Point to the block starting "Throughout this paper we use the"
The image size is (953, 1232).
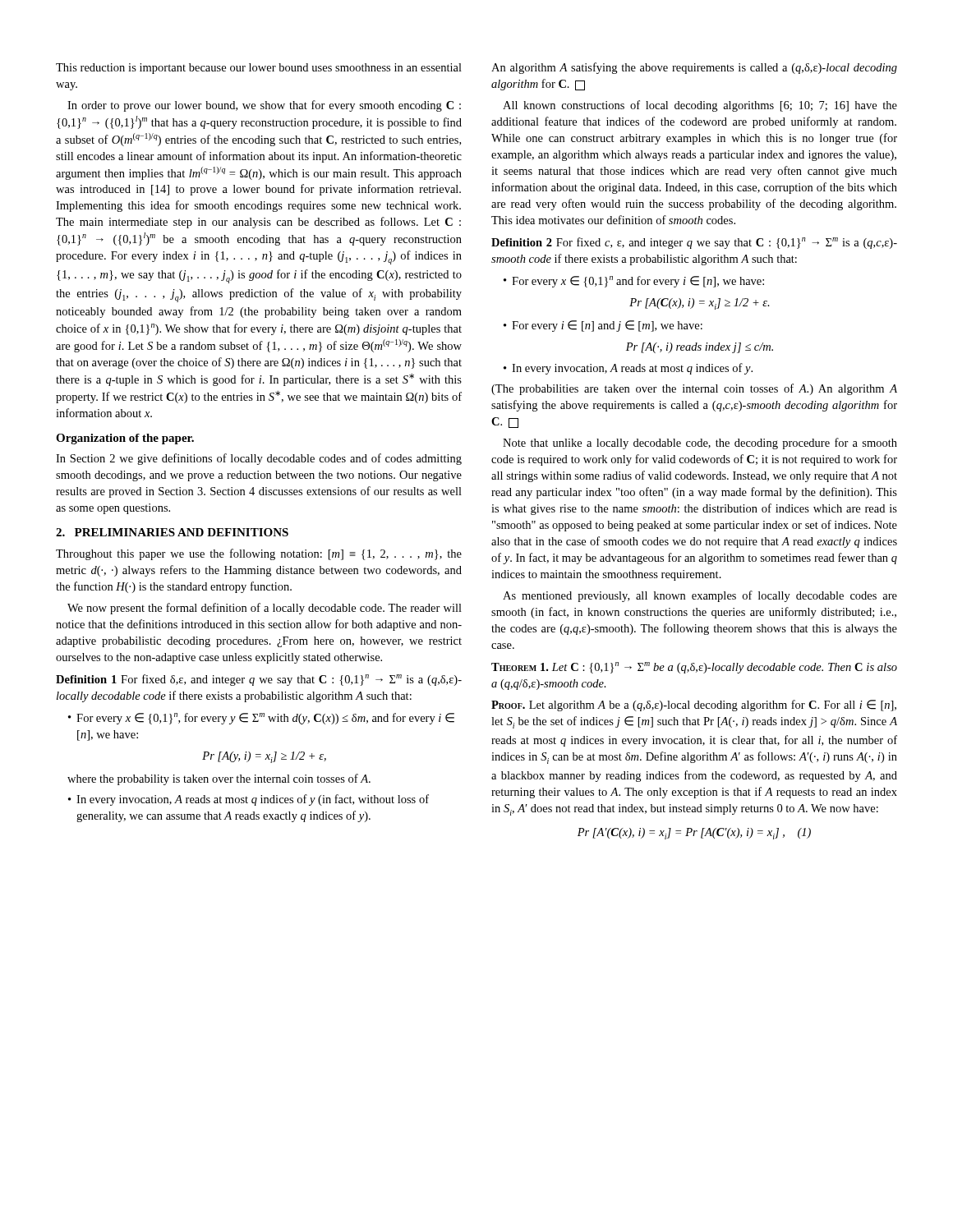click(x=259, y=605)
